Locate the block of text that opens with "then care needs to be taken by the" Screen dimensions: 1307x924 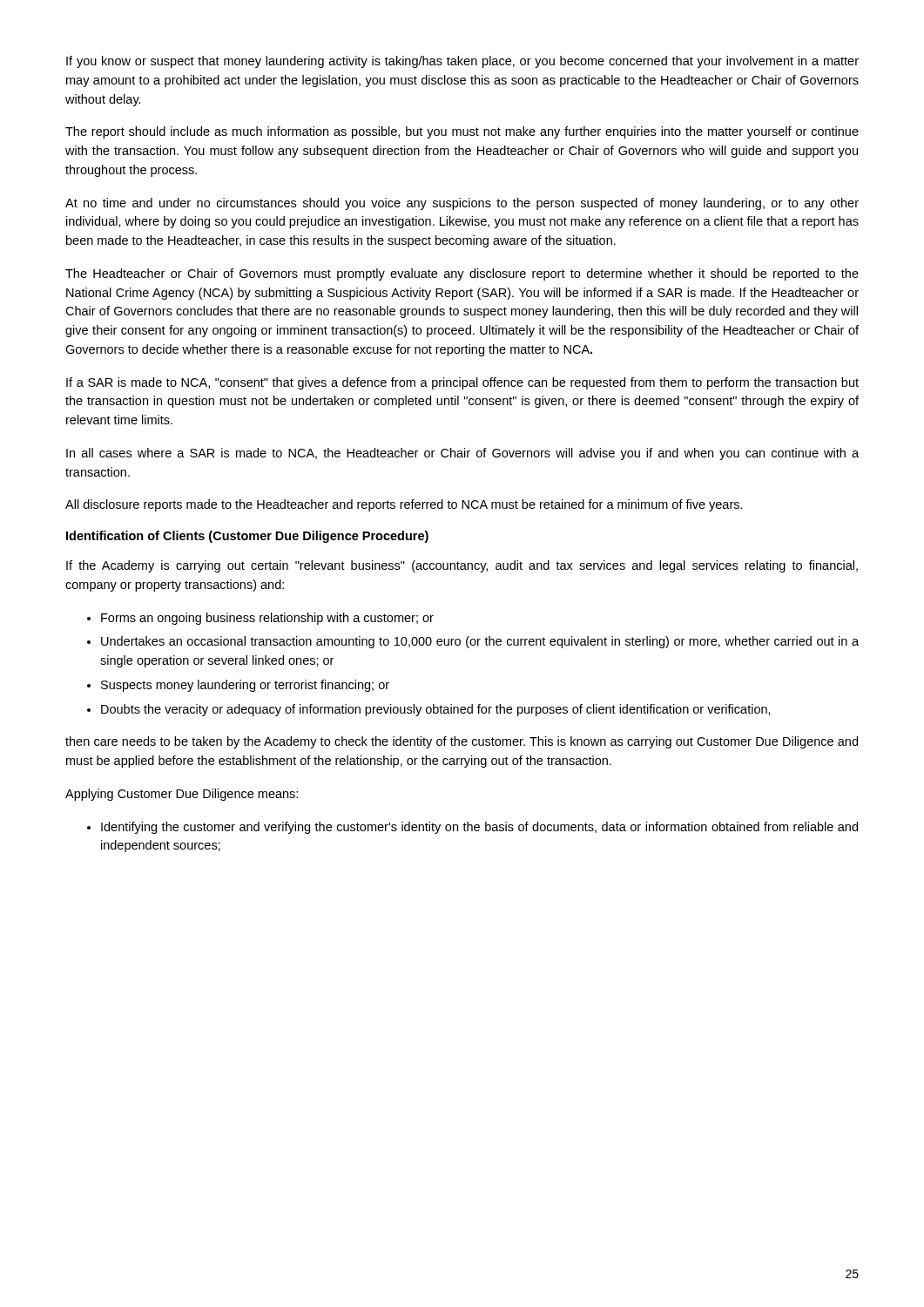click(x=462, y=751)
